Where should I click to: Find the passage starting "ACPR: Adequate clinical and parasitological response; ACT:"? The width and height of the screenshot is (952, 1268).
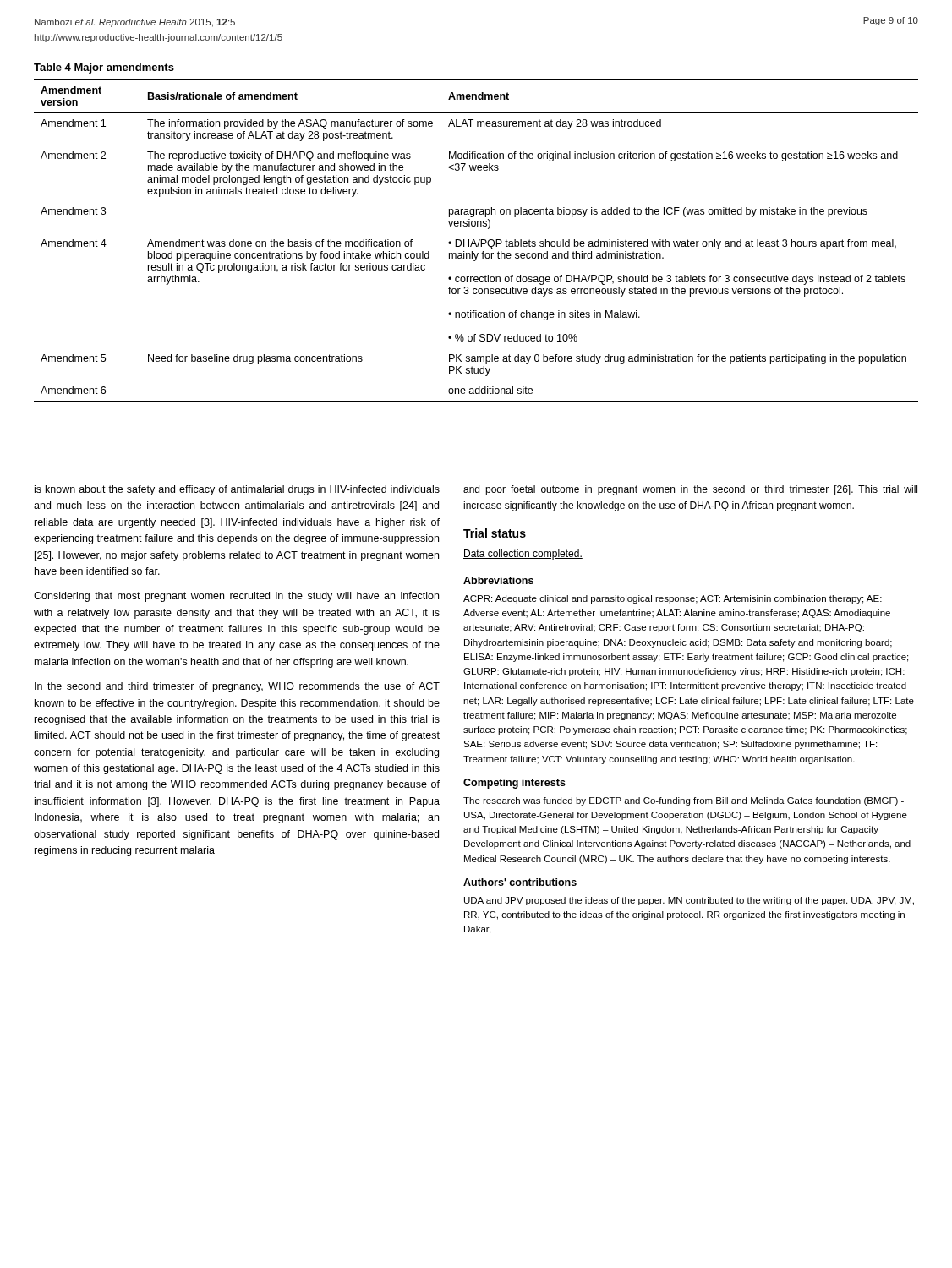[x=689, y=679]
